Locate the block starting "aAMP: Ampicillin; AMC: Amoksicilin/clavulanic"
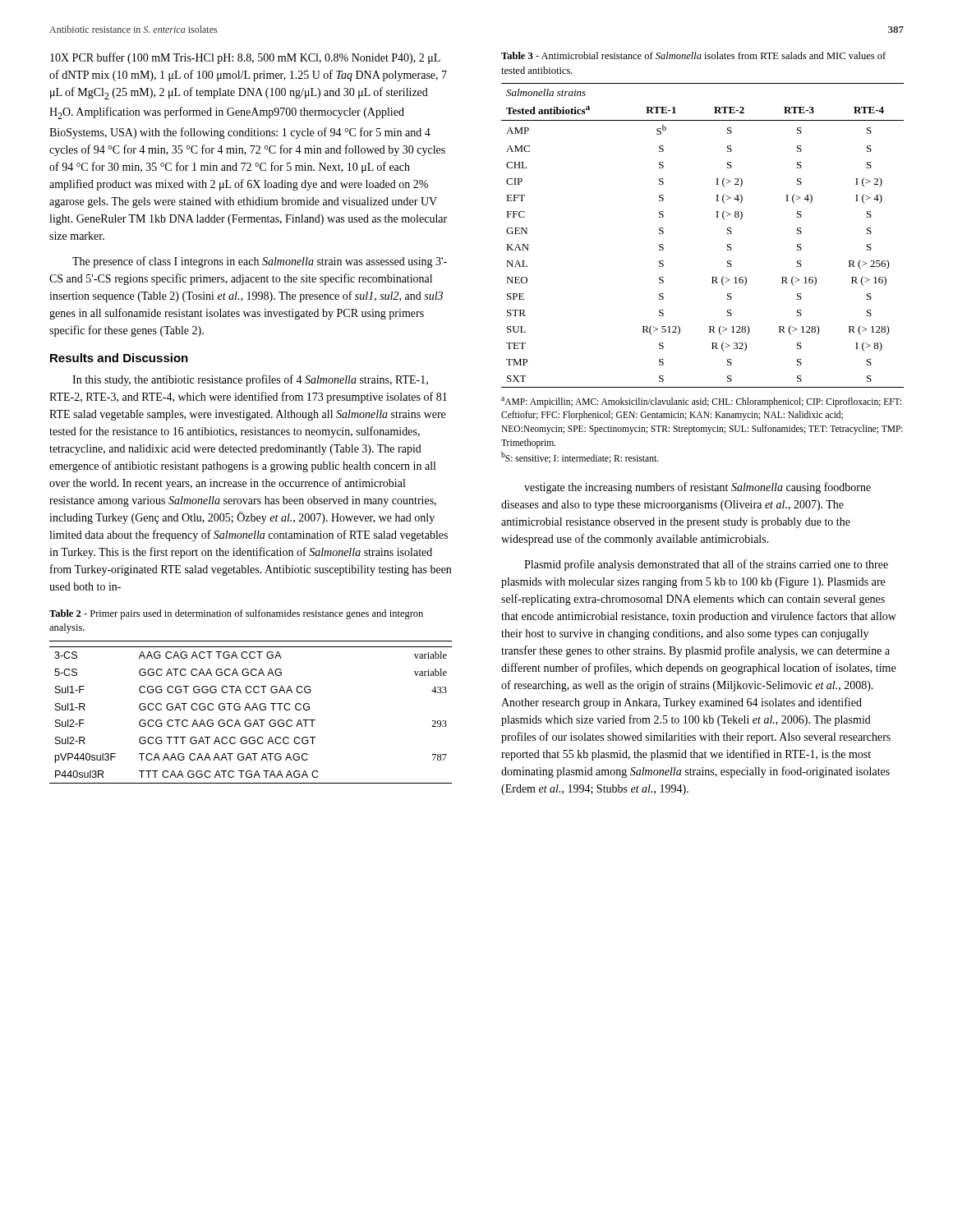Screen dimensions: 1232x953 702,429
